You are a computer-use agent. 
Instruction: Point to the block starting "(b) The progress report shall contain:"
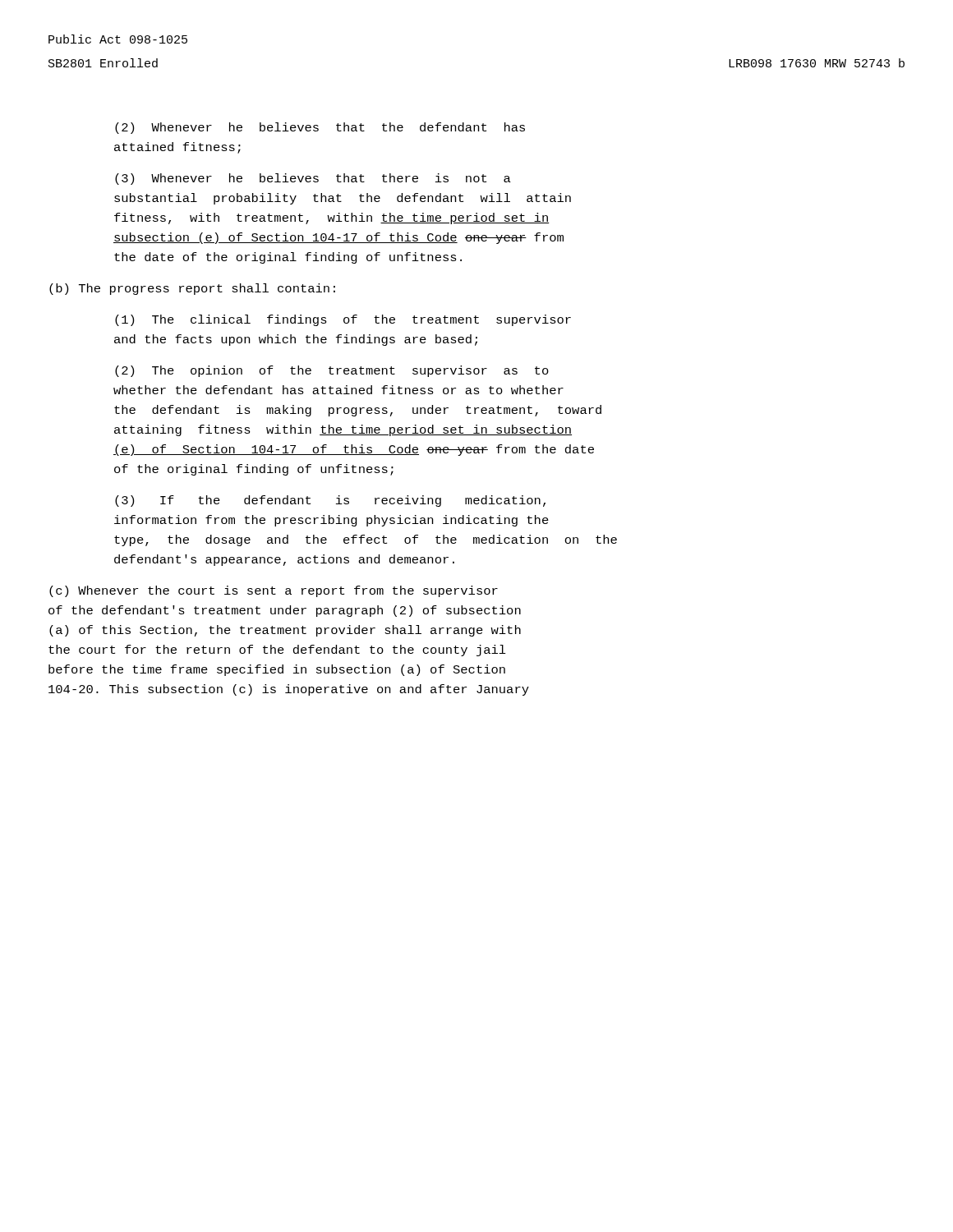click(x=193, y=289)
